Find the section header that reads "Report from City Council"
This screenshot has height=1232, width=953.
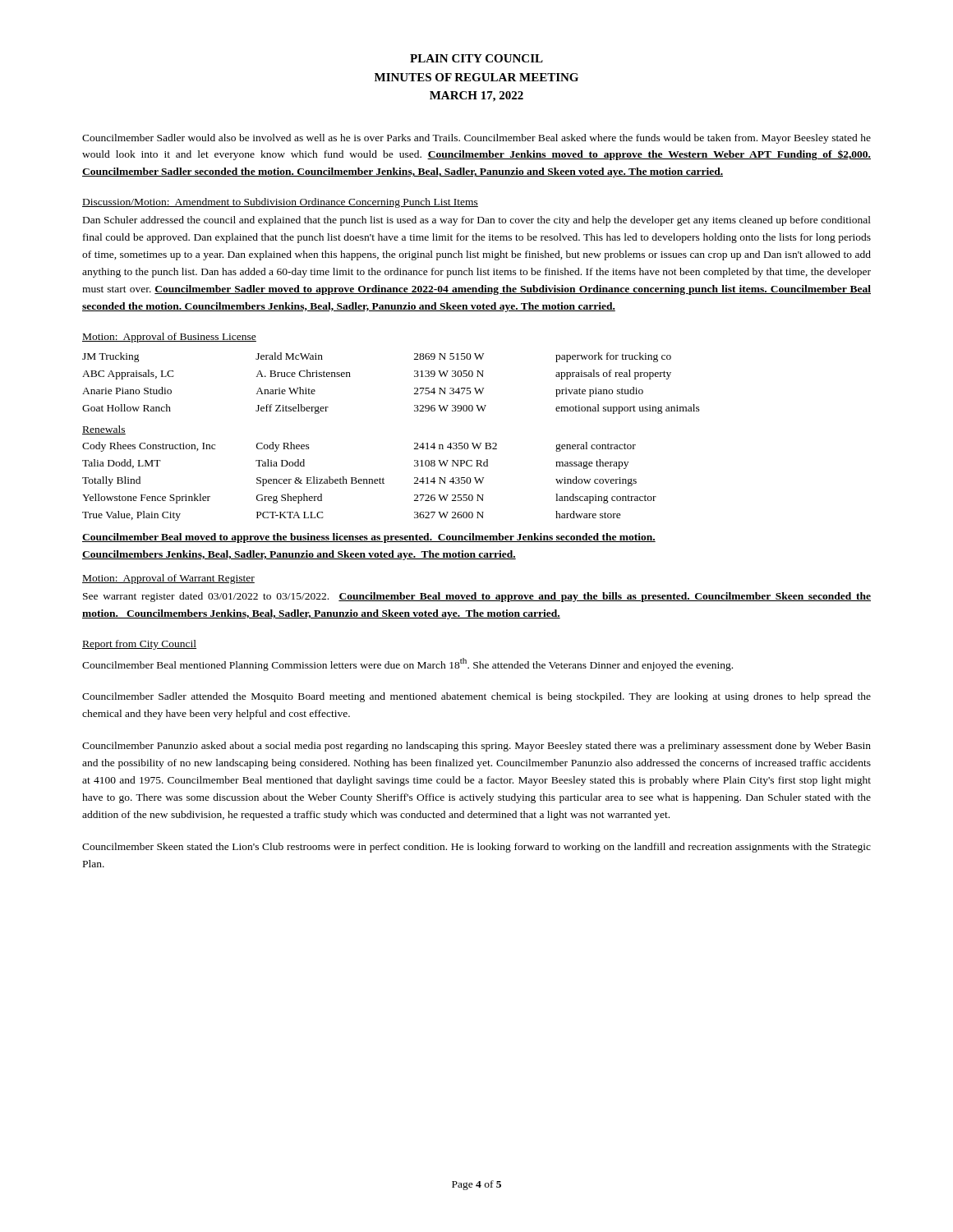coord(139,643)
